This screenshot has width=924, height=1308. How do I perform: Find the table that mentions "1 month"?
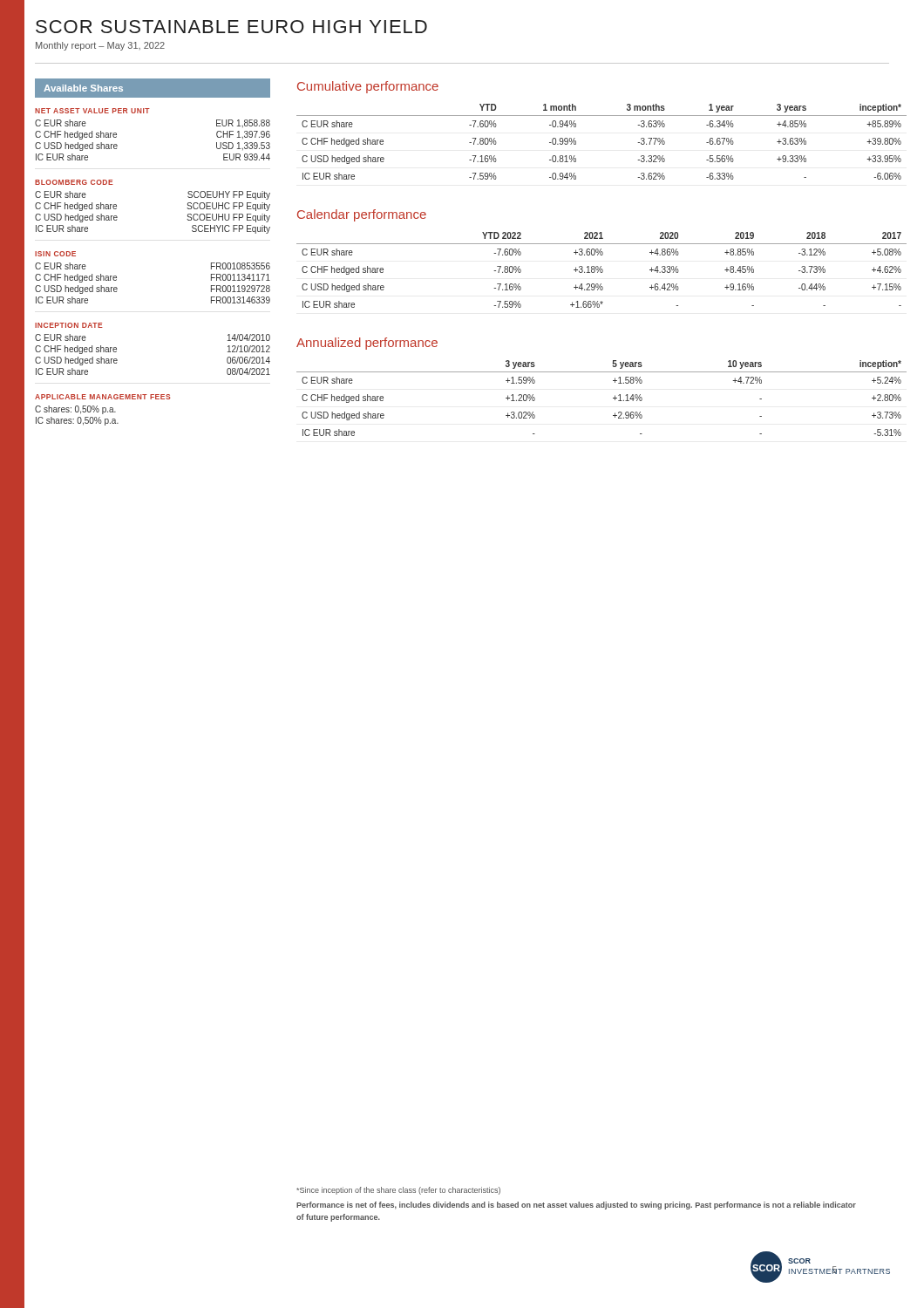(601, 143)
